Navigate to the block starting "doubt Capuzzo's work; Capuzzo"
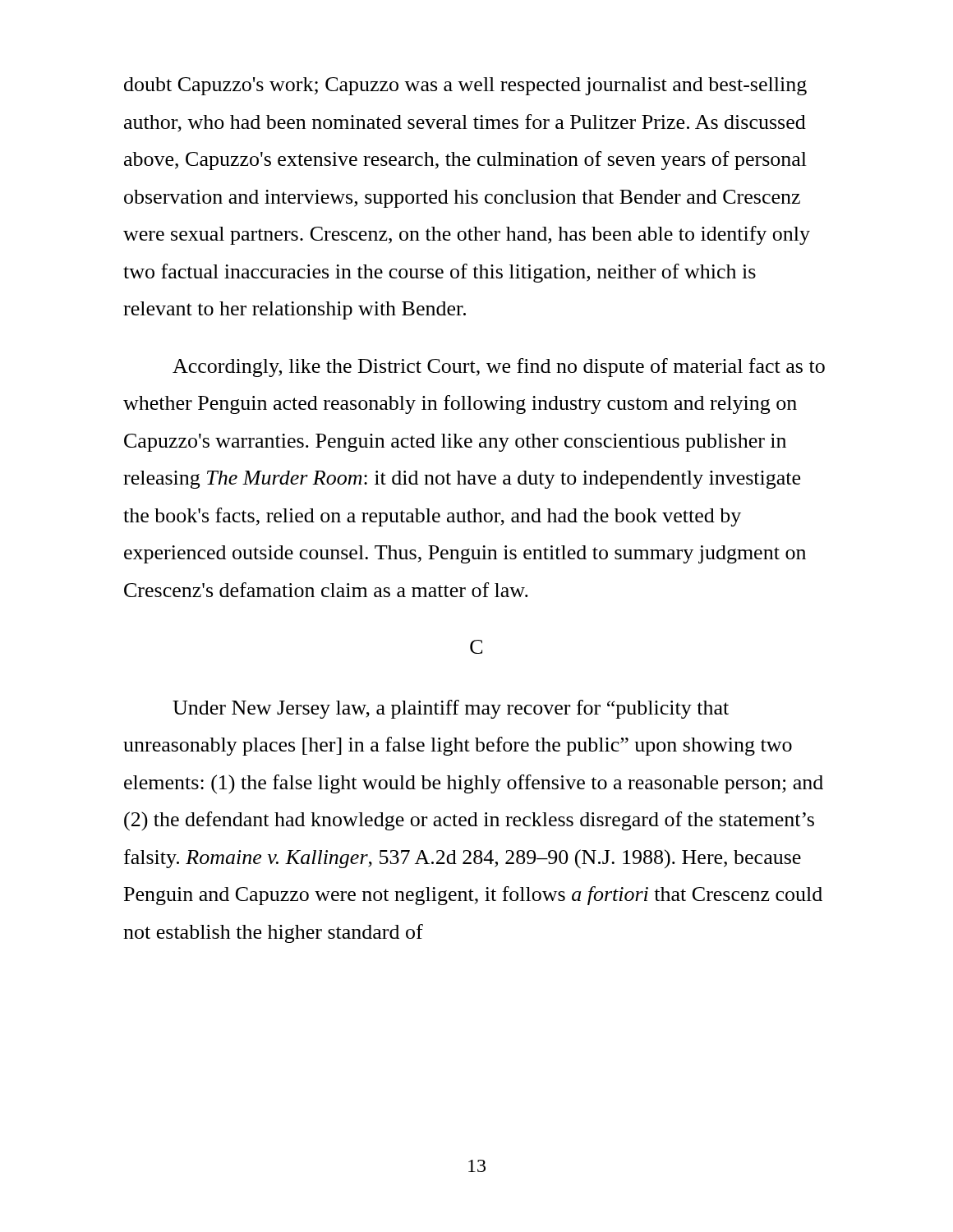Screen dimensions: 1232x953 tap(476, 197)
